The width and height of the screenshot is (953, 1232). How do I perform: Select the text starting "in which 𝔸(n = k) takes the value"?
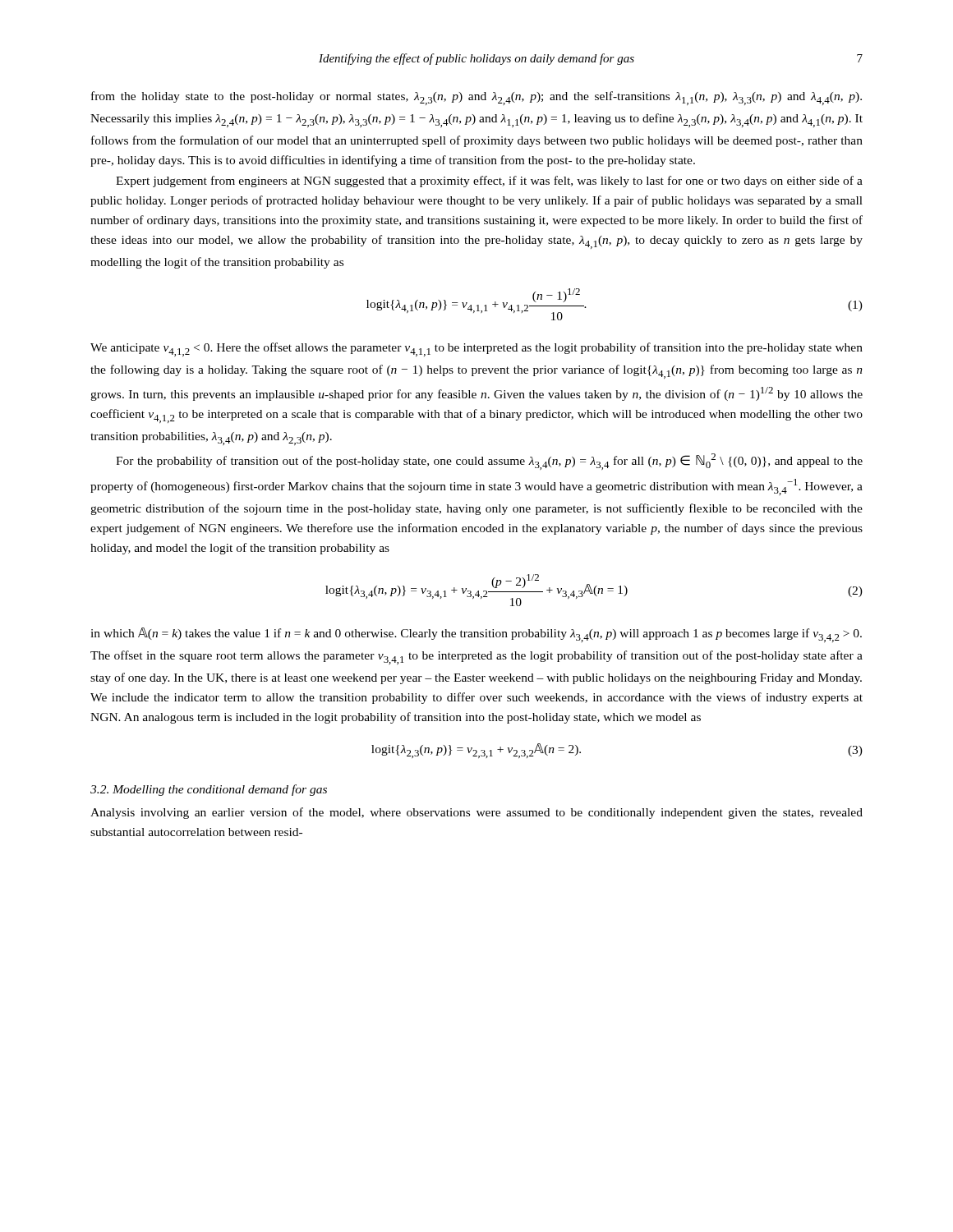[476, 675]
